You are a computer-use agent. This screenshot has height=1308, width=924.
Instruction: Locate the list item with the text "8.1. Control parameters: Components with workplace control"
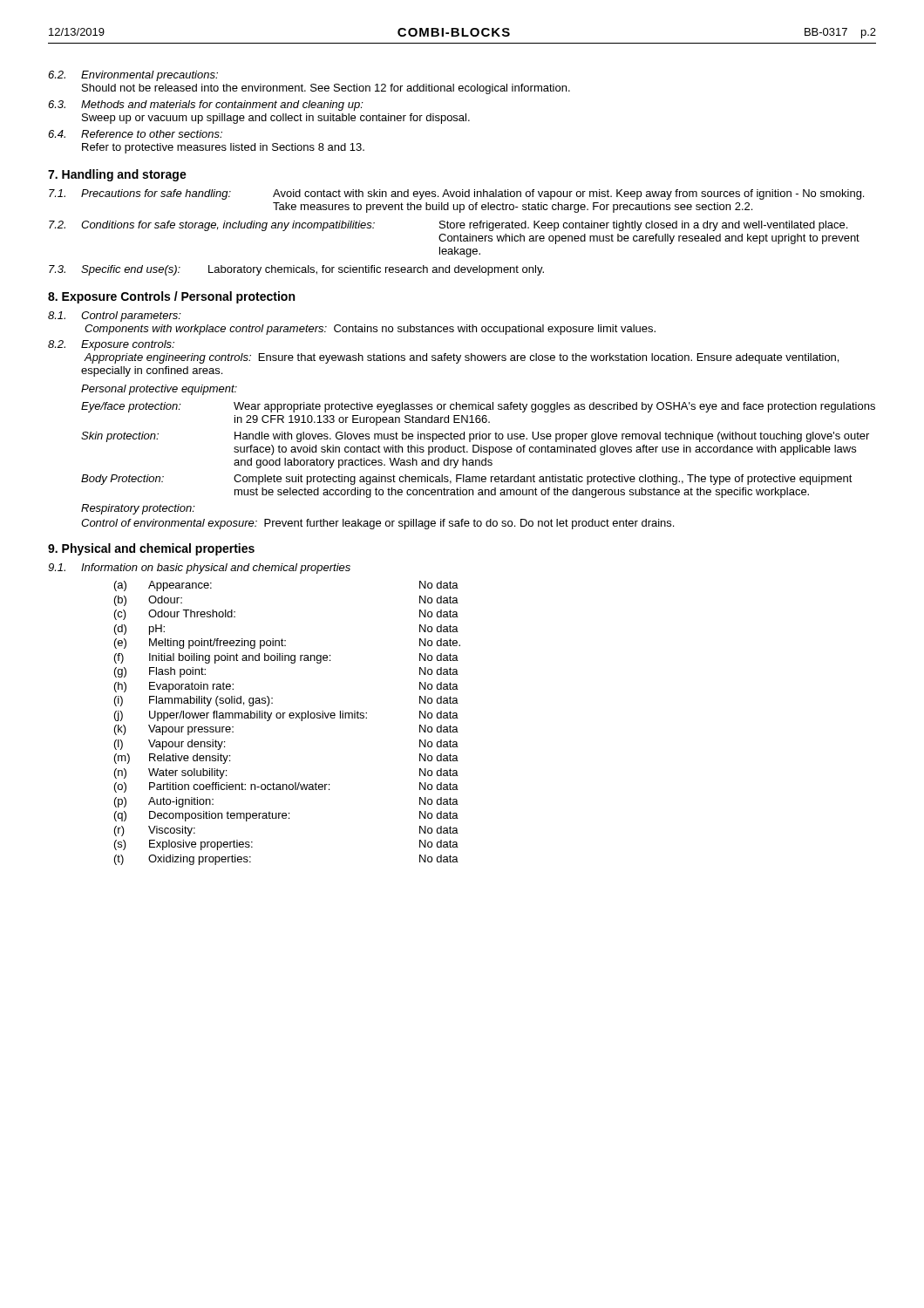[x=462, y=322]
